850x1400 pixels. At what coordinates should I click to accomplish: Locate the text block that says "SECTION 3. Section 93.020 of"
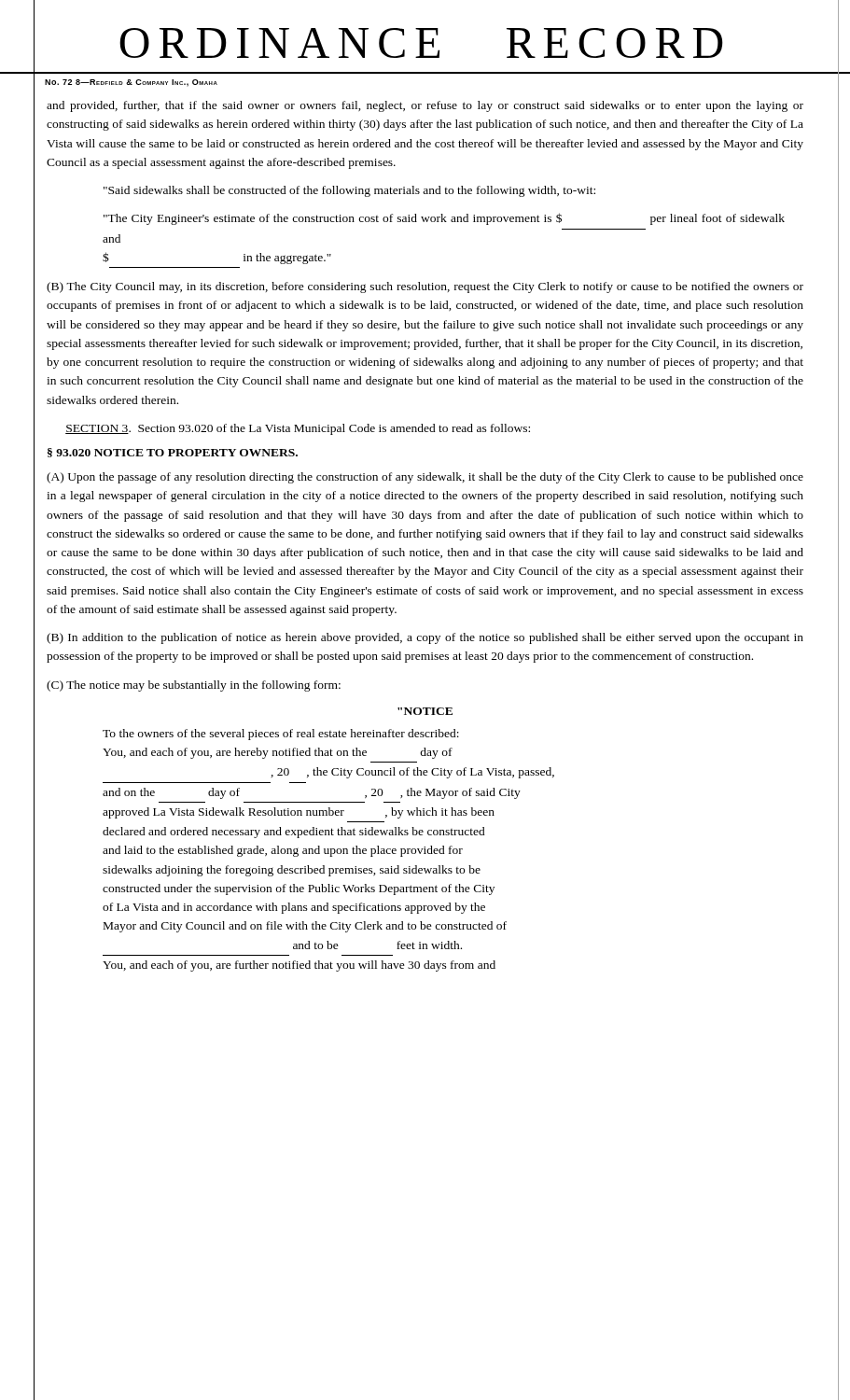click(289, 428)
